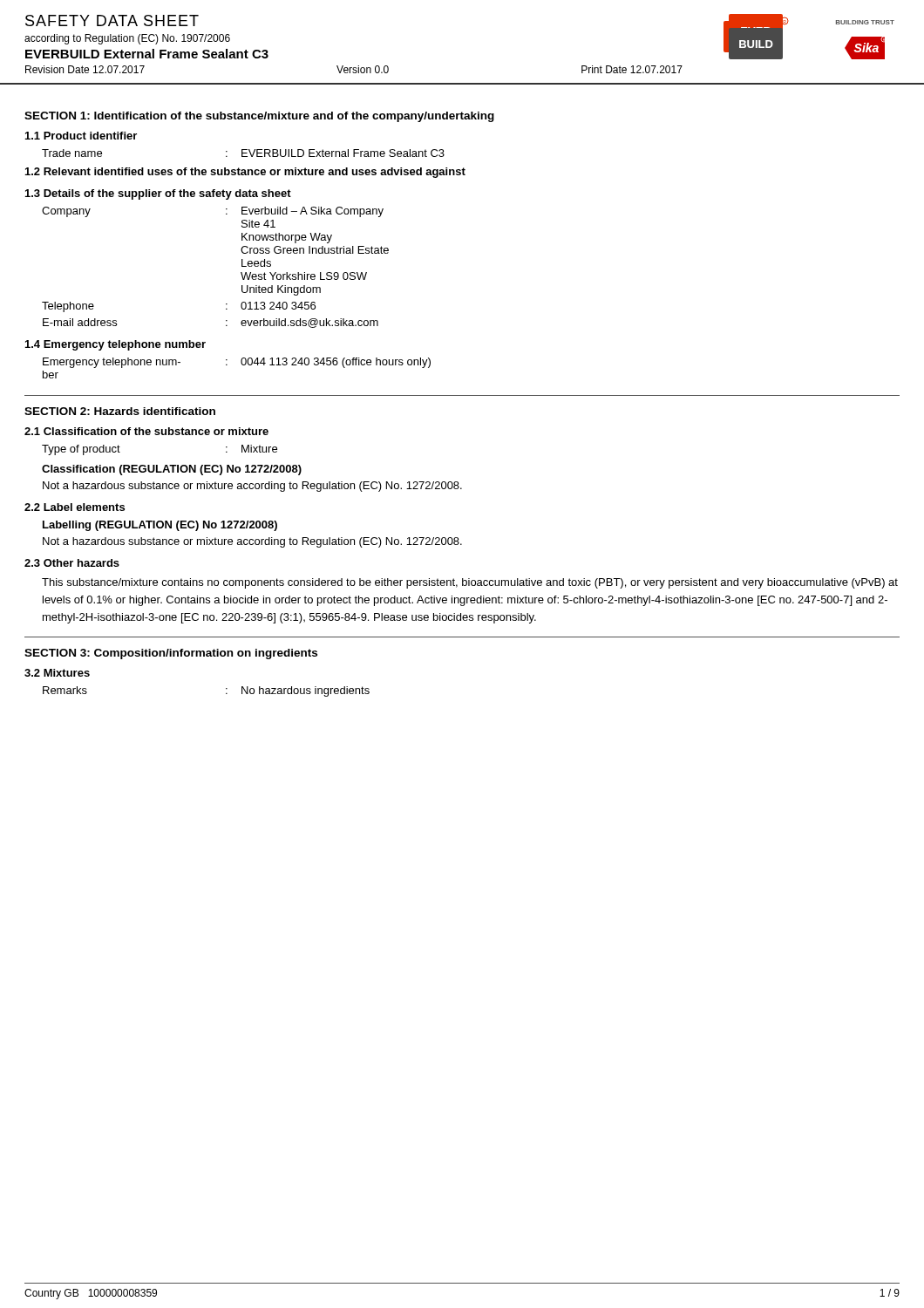Locate the text block that reads "Telephone : 0113 240"
Screen dimensions: 1308x924
pyautogui.click(x=65, y=308)
